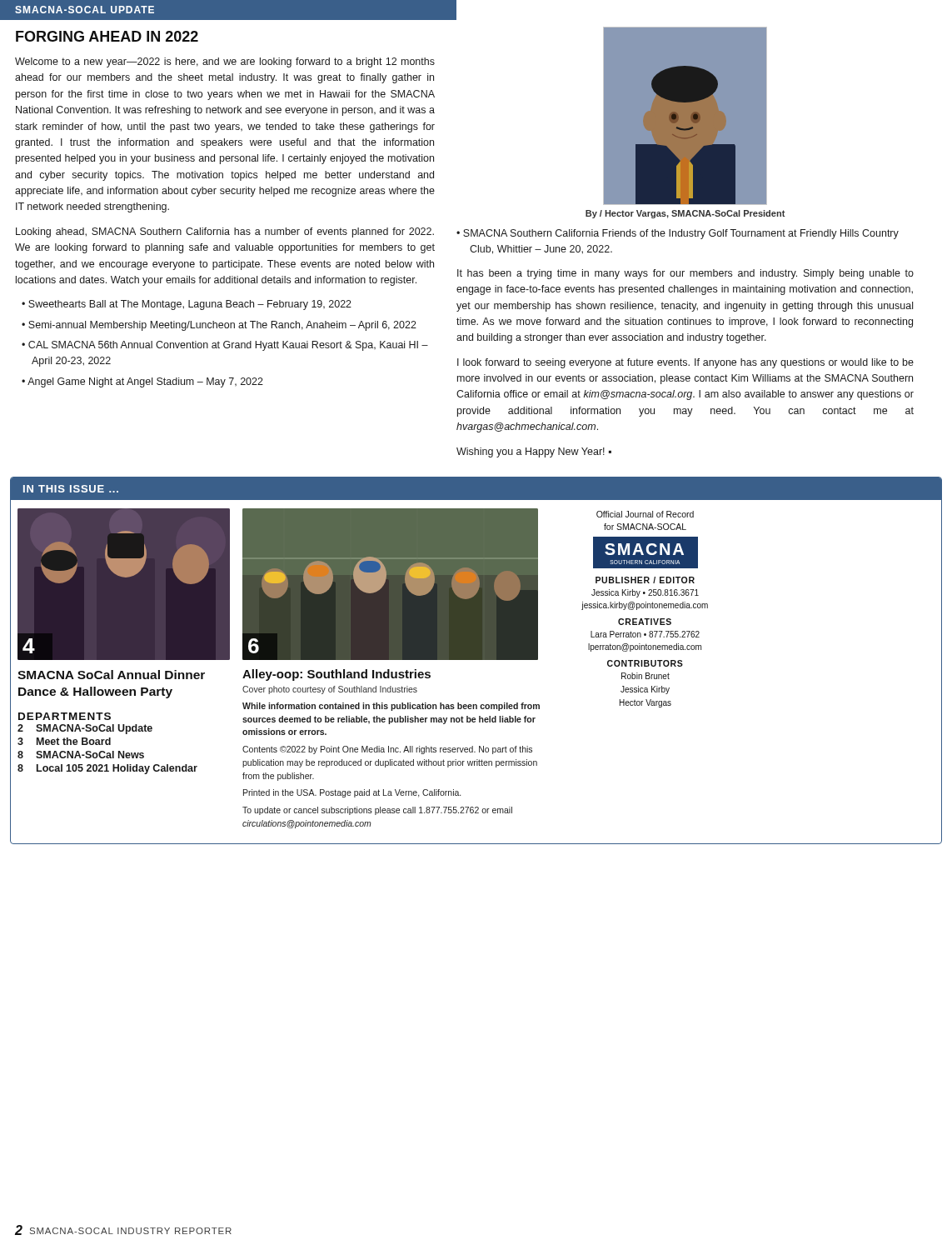Click on the text starting "By / Hector"
The image size is (952, 1250).
coord(685,213)
